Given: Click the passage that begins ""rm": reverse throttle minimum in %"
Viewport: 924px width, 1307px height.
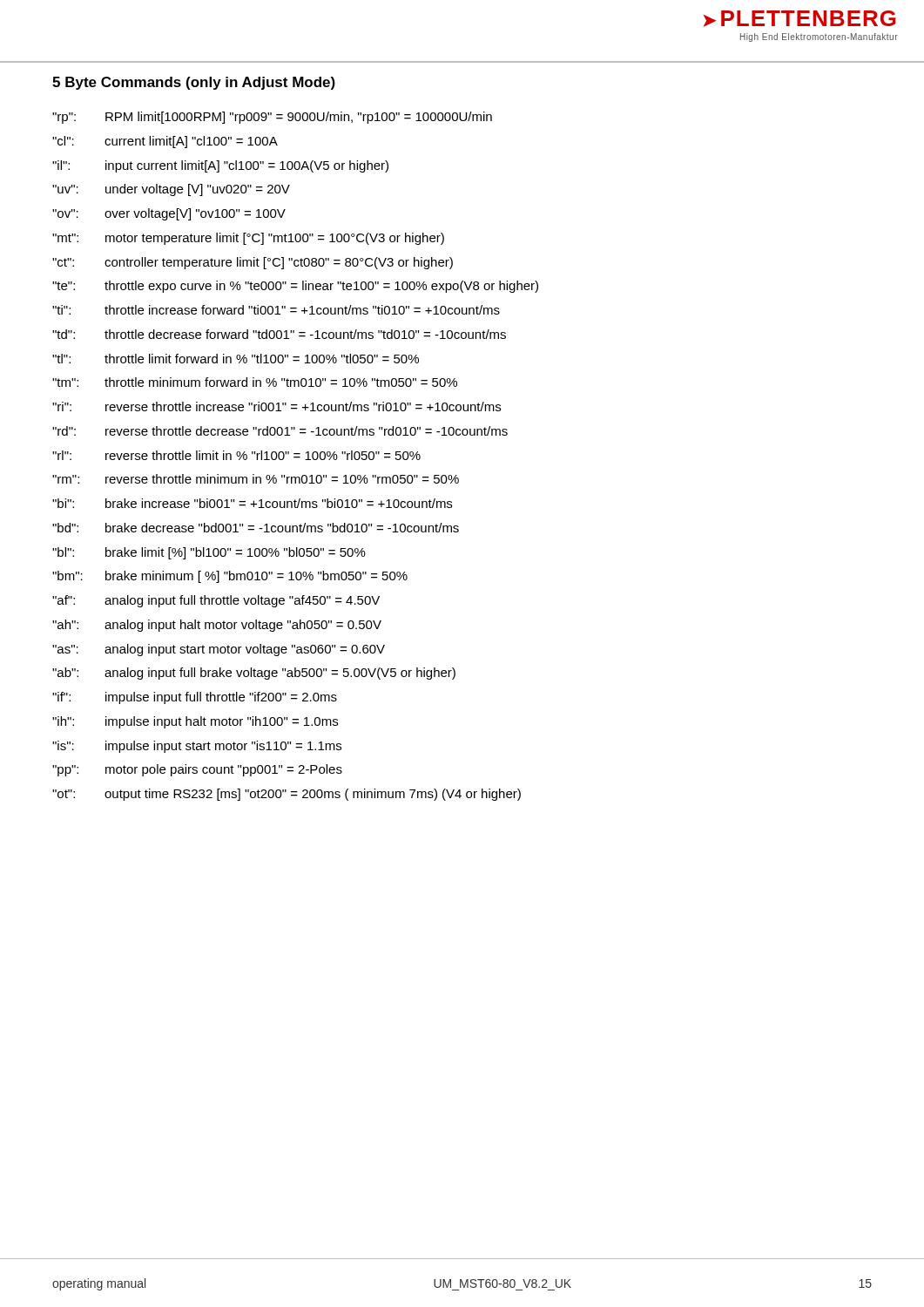Looking at the screenshot, I should point(256,479).
